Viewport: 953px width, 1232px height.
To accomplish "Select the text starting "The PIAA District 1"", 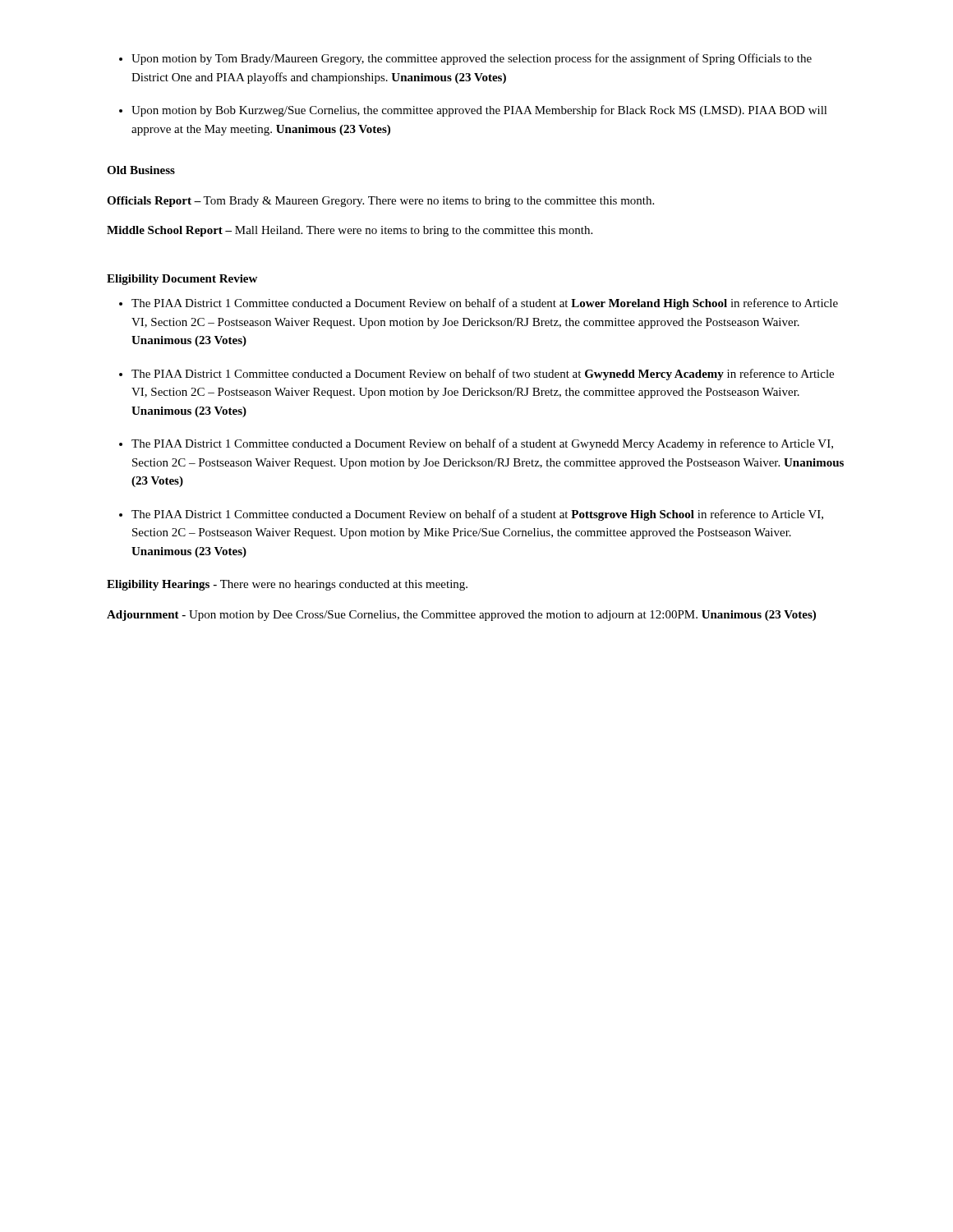I will (x=479, y=304).
